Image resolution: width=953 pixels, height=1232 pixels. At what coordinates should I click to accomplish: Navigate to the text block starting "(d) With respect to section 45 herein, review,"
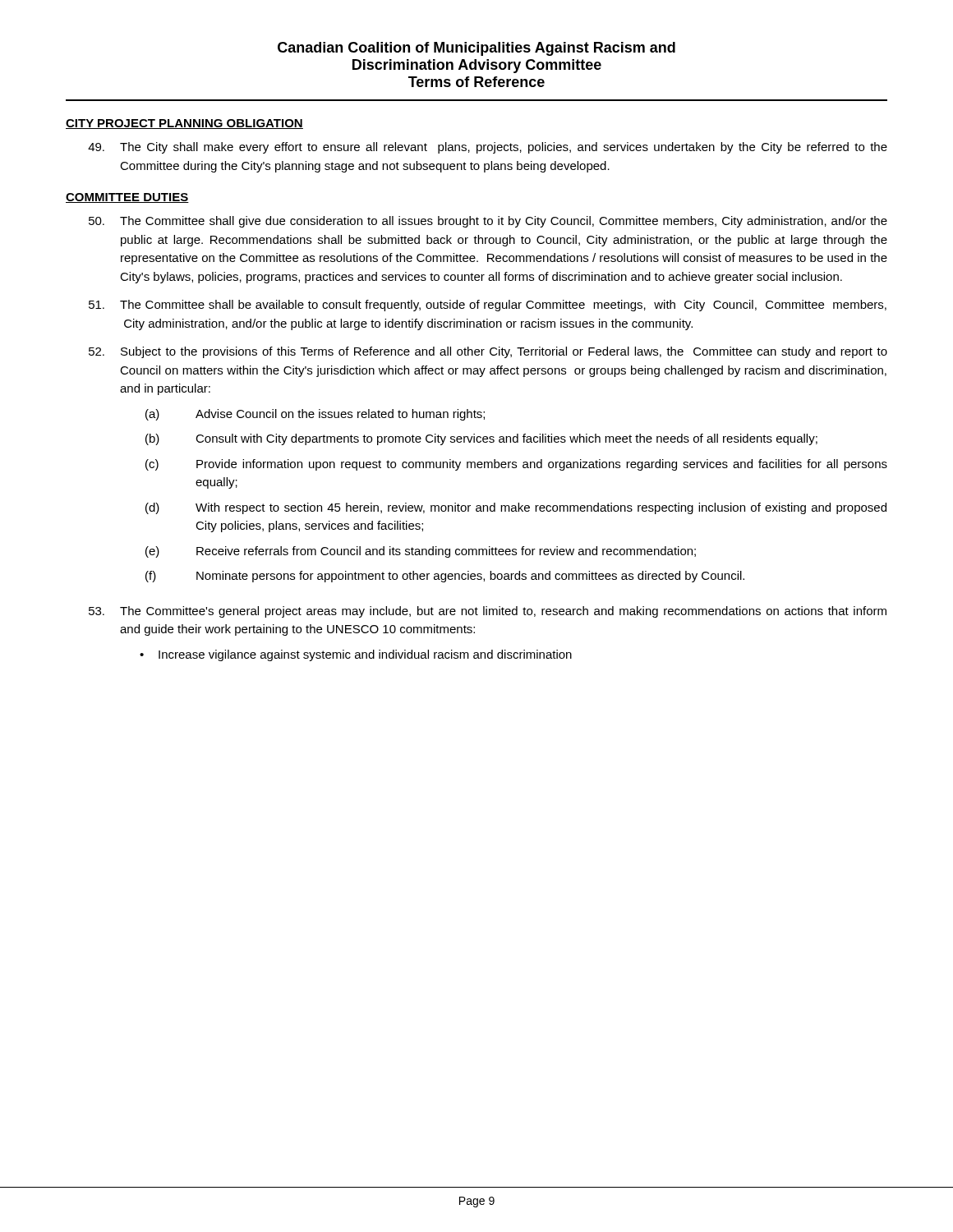tap(504, 517)
